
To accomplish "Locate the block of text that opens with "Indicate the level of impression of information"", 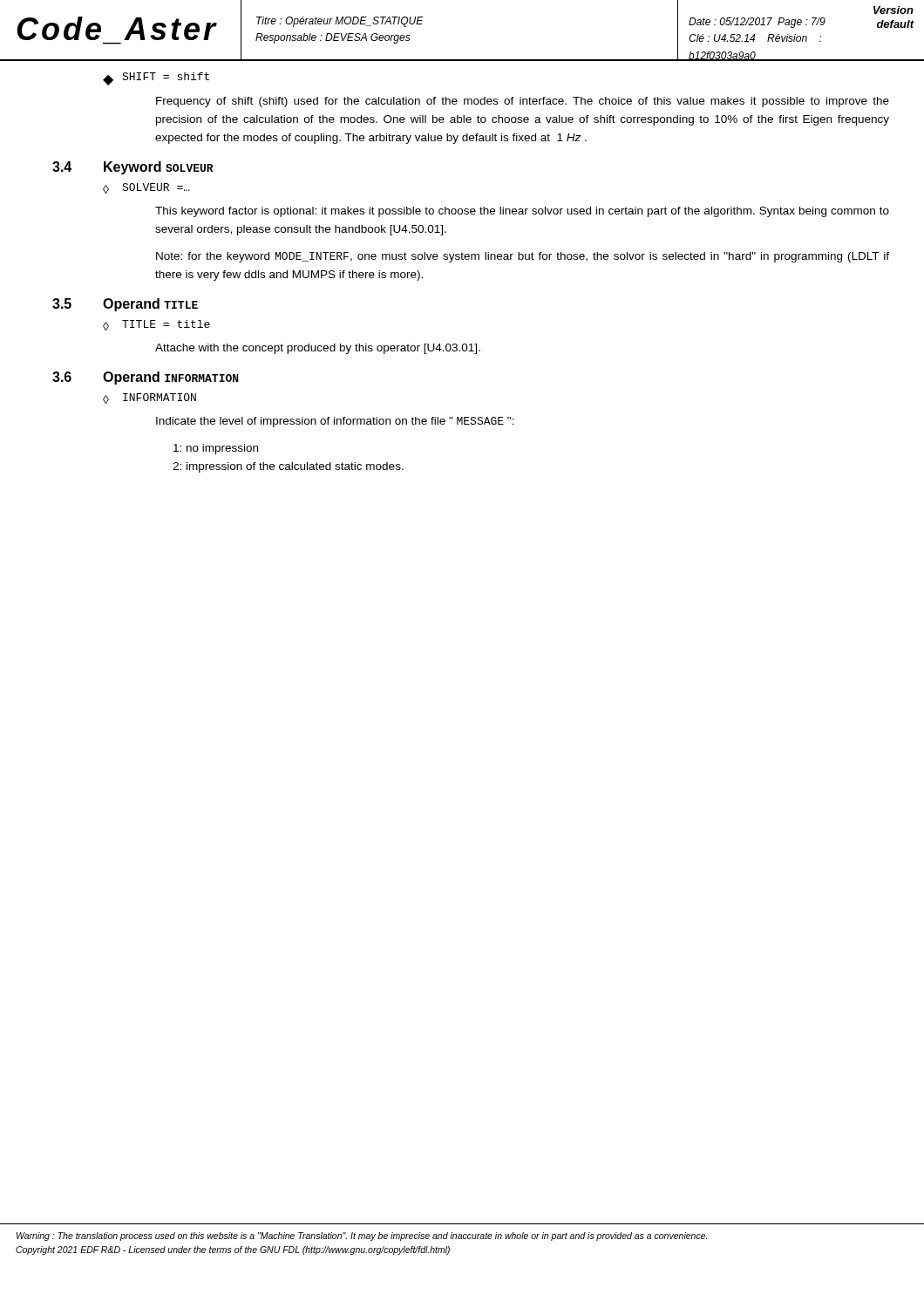I will pos(335,421).
